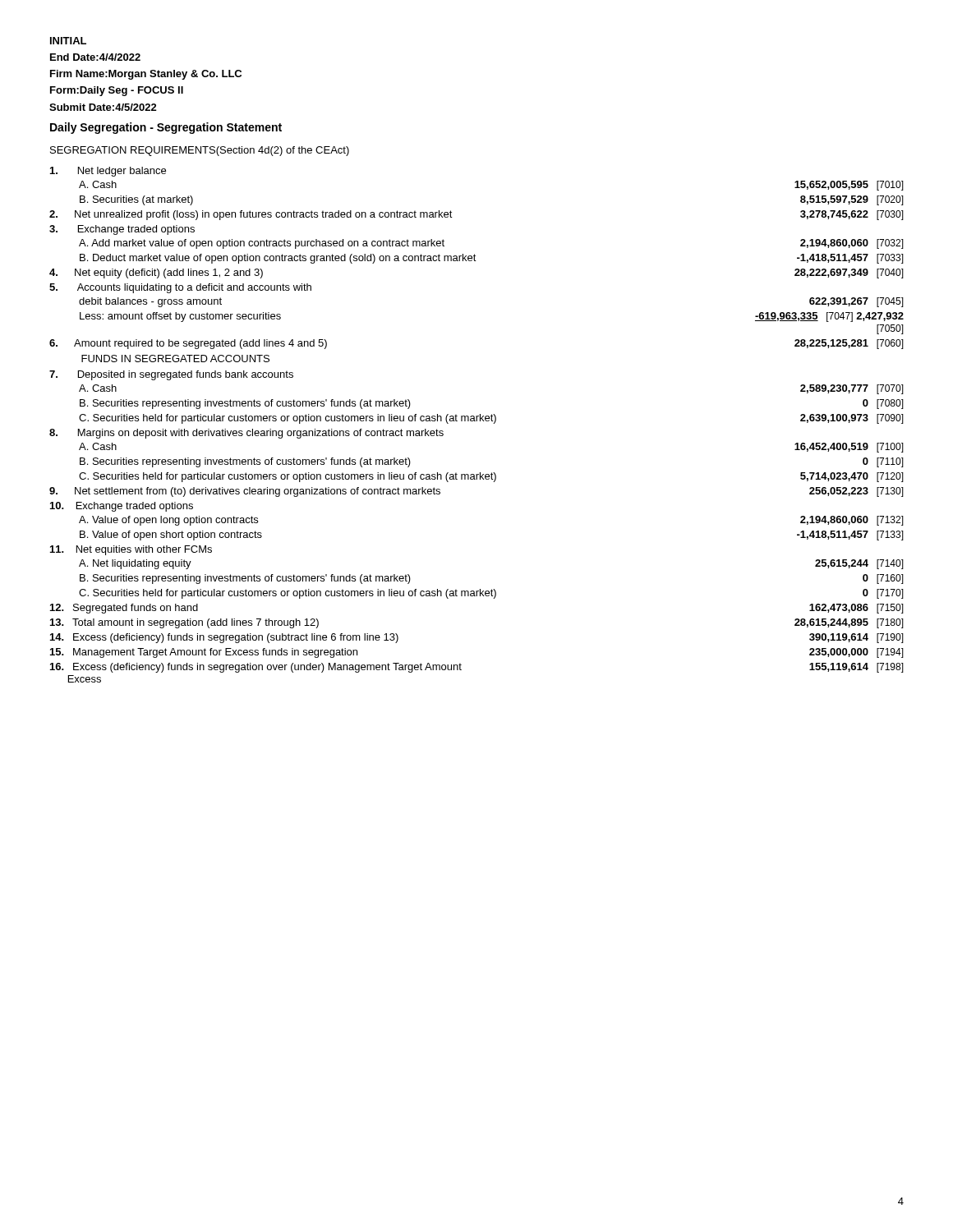Where does it say "FUNDS IN SEGREGATED ACCOUNTS"?
This screenshot has height=1232, width=953.
(x=160, y=358)
